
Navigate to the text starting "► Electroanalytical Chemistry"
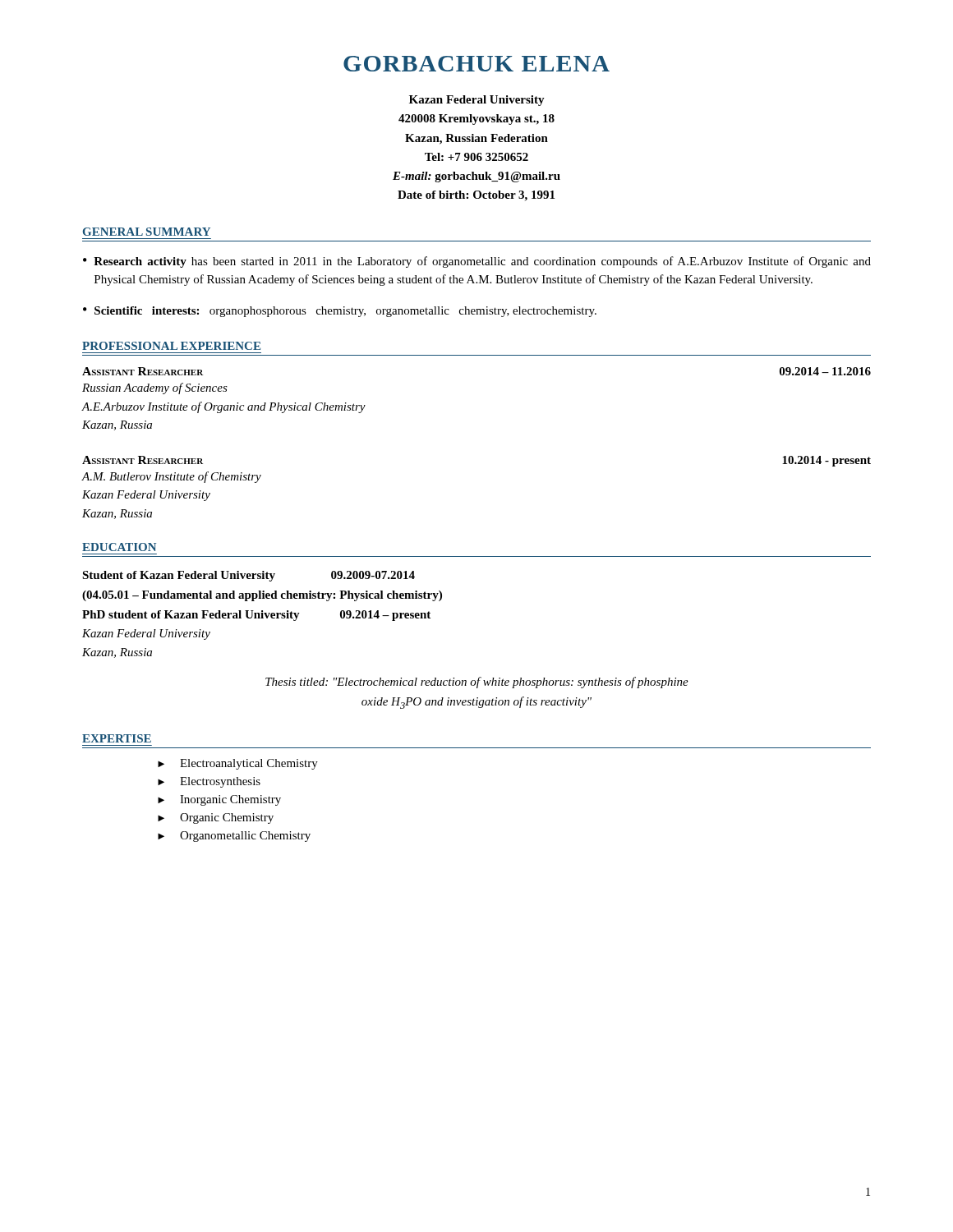pyautogui.click(x=237, y=763)
